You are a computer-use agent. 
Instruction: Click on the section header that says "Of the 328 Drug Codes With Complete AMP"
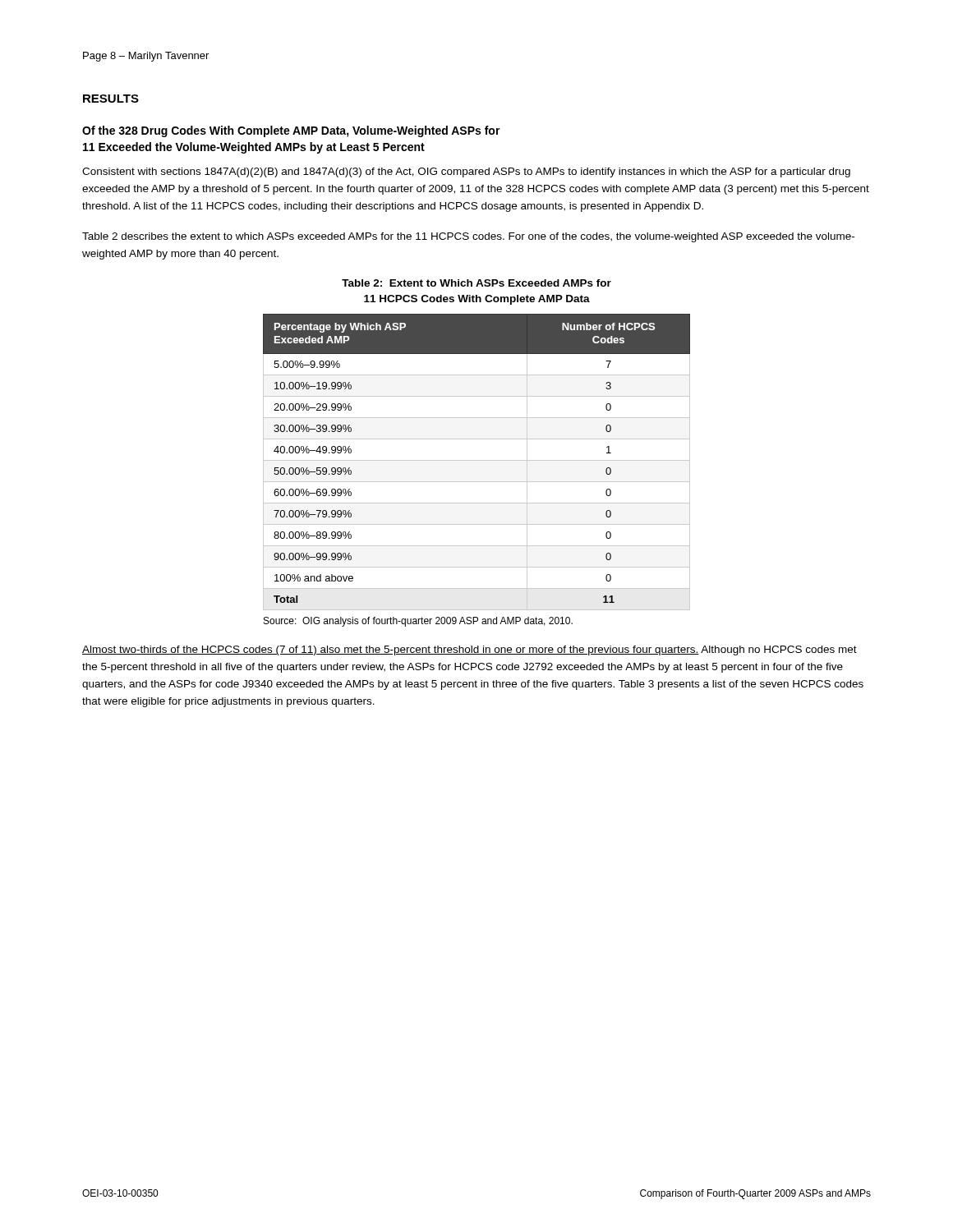(291, 139)
